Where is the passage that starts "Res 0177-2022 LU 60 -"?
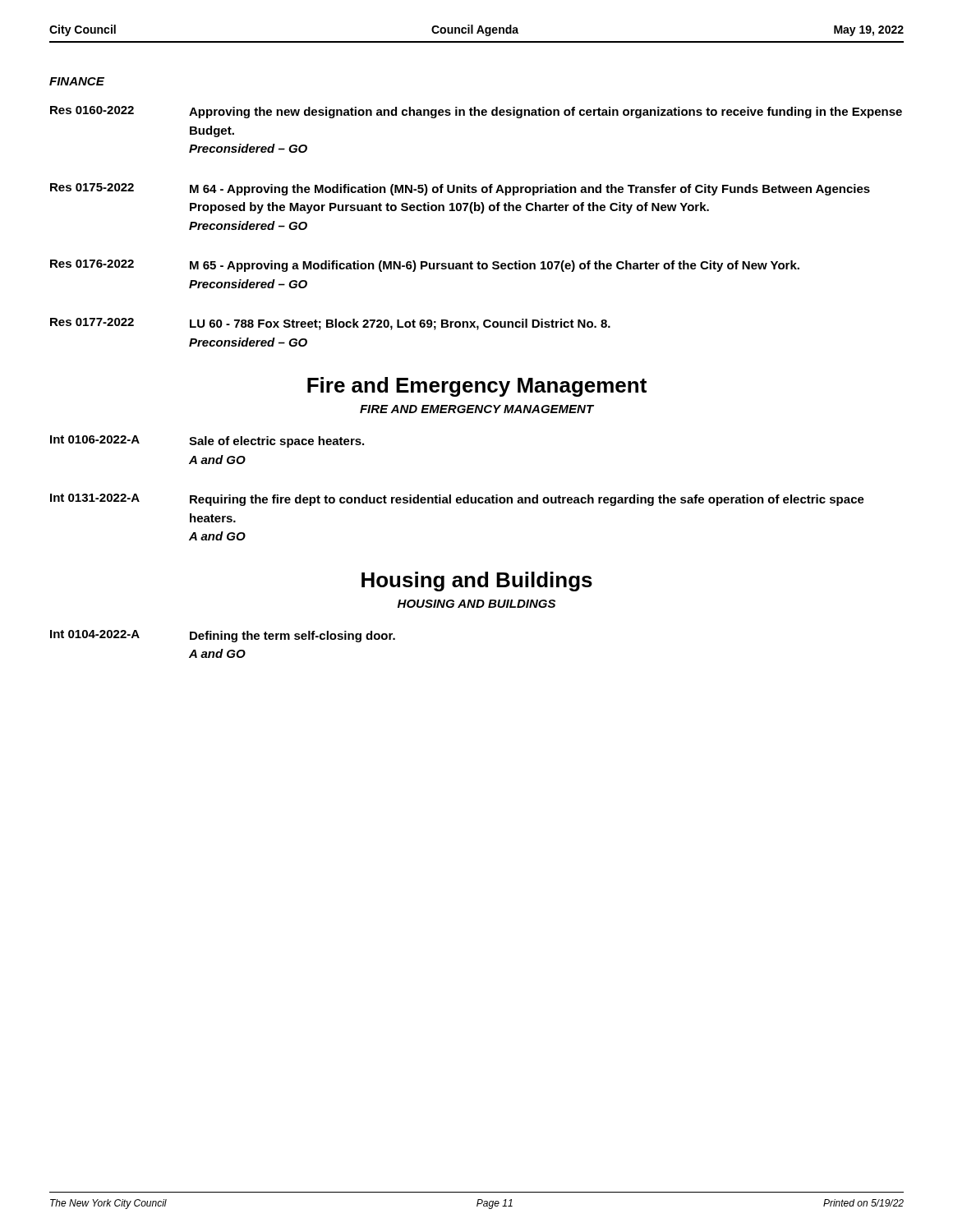Image resolution: width=953 pixels, height=1232 pixels. point(476,333)
